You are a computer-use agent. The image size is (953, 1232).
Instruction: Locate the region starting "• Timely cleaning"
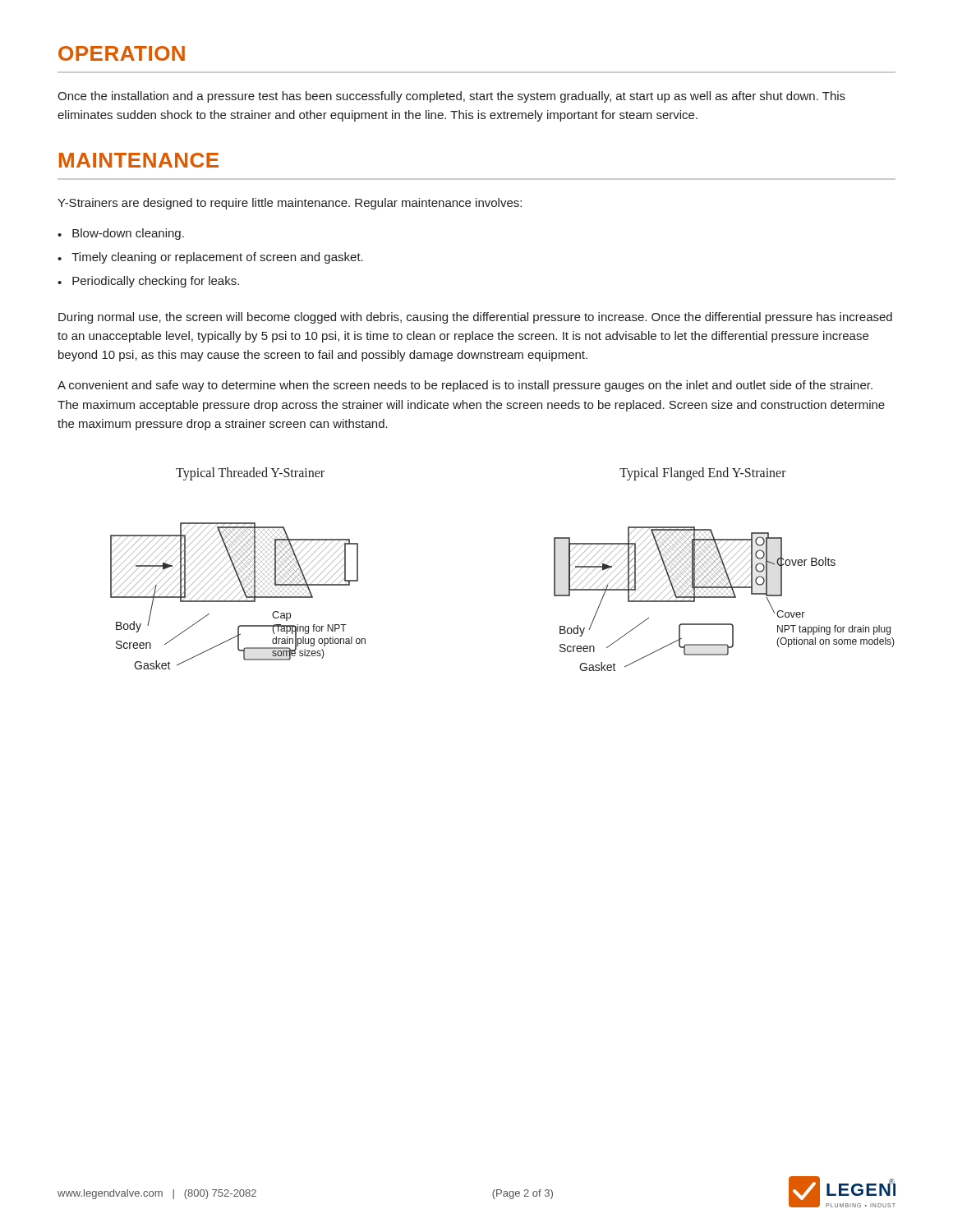(211, 258)
